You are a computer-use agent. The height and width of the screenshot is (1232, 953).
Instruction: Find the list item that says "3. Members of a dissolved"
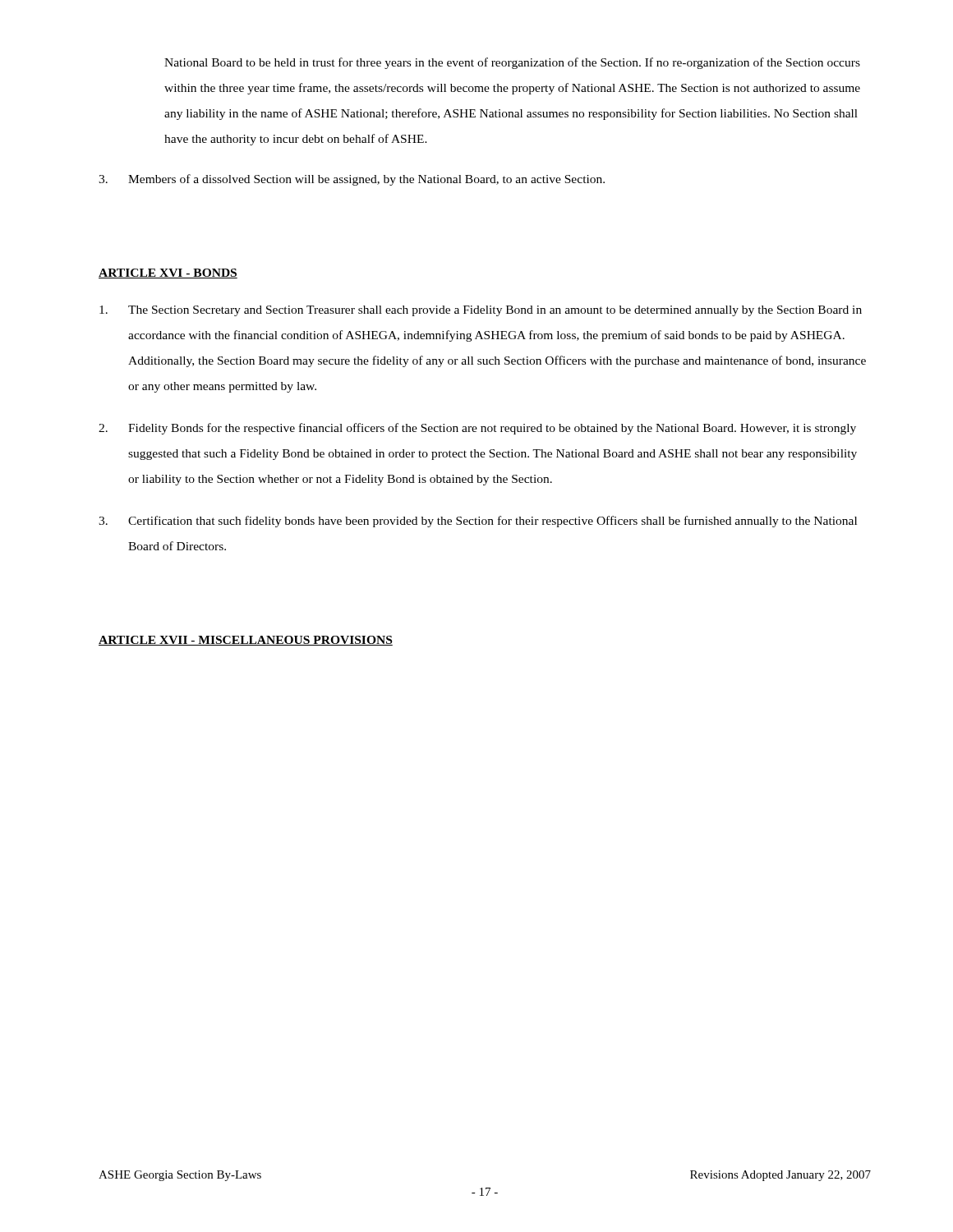coord(485,179)
